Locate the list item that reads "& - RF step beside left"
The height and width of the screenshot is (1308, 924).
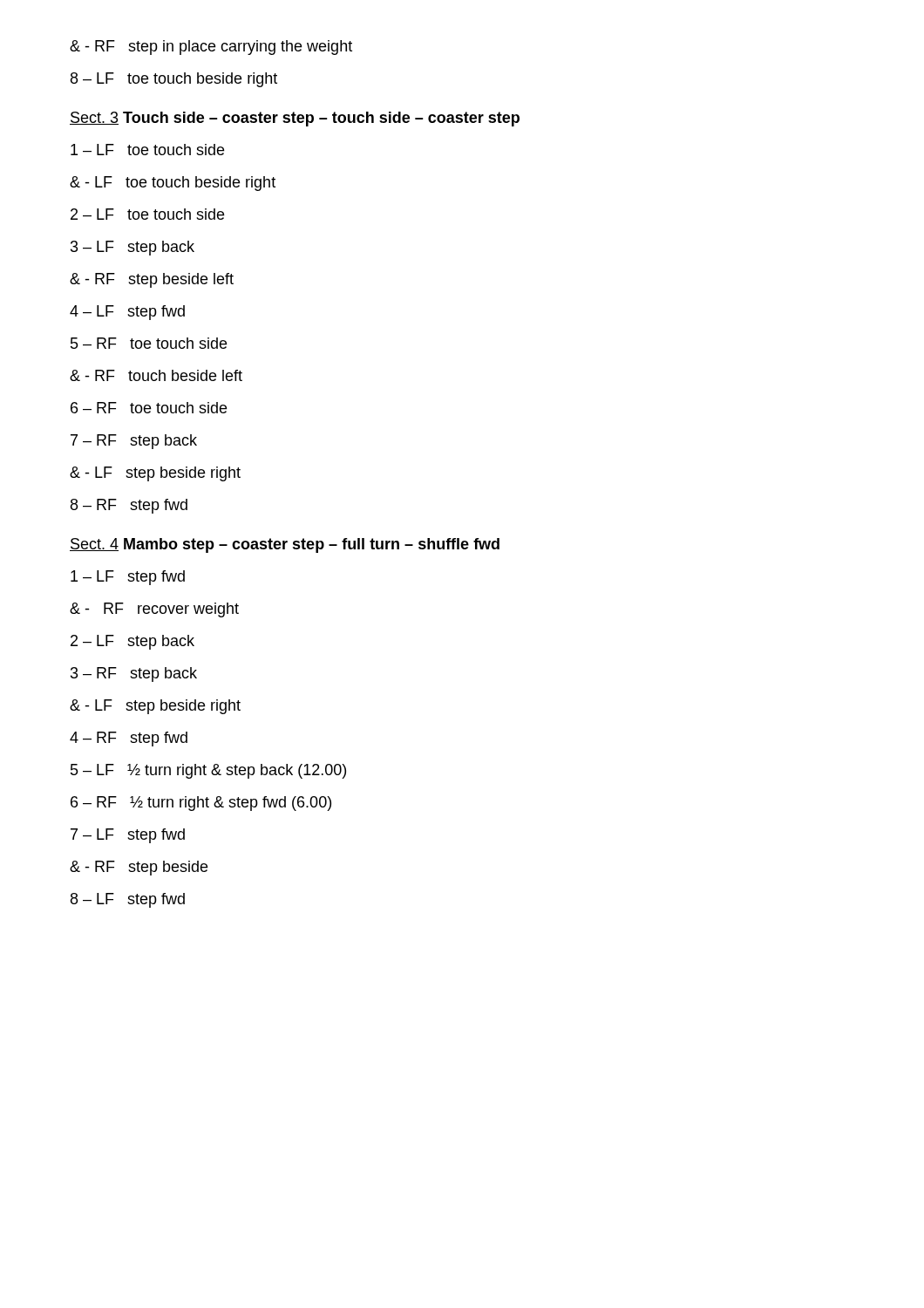[x=152, y=279]
